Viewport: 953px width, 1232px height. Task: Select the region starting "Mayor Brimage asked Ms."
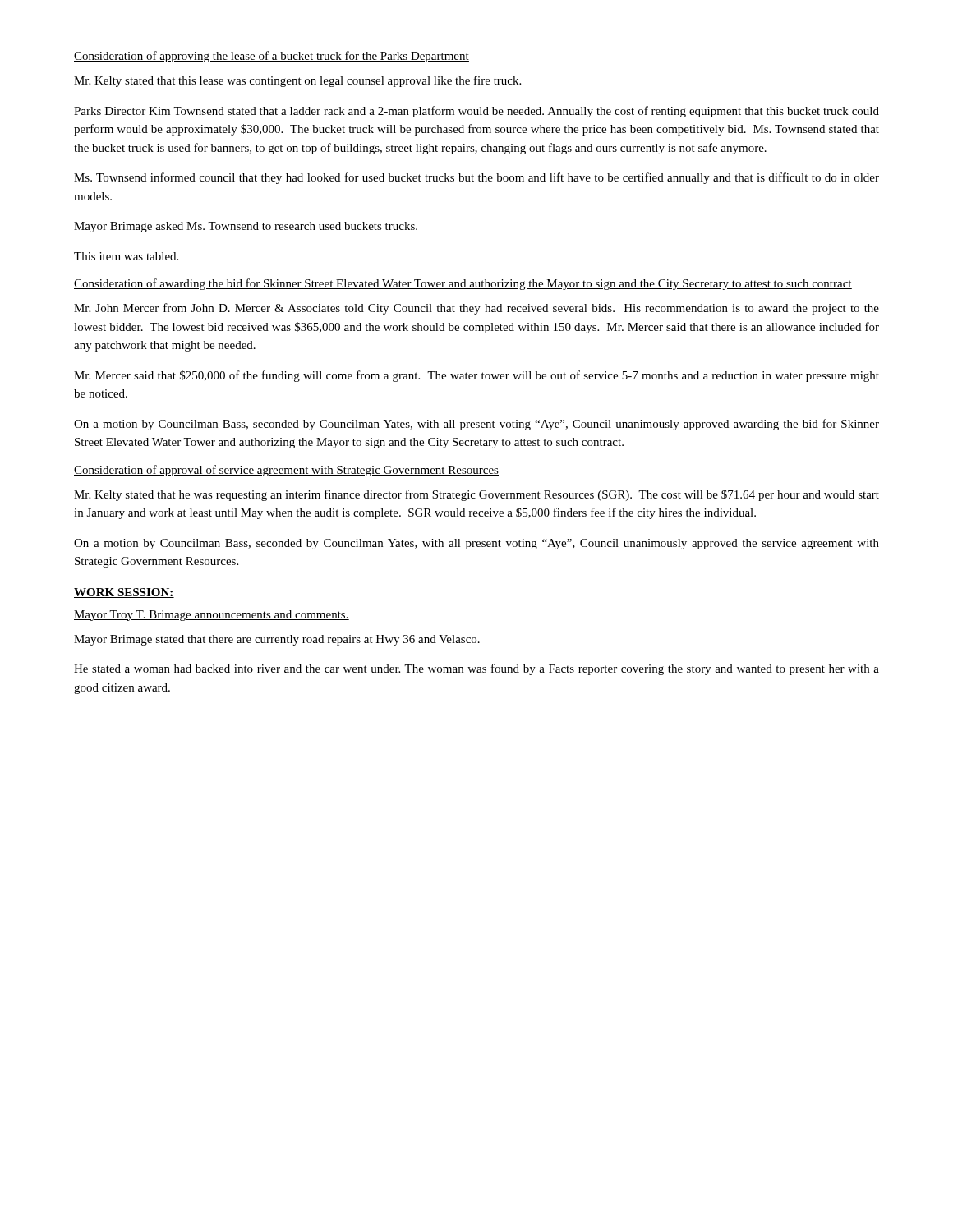(246, 226)
